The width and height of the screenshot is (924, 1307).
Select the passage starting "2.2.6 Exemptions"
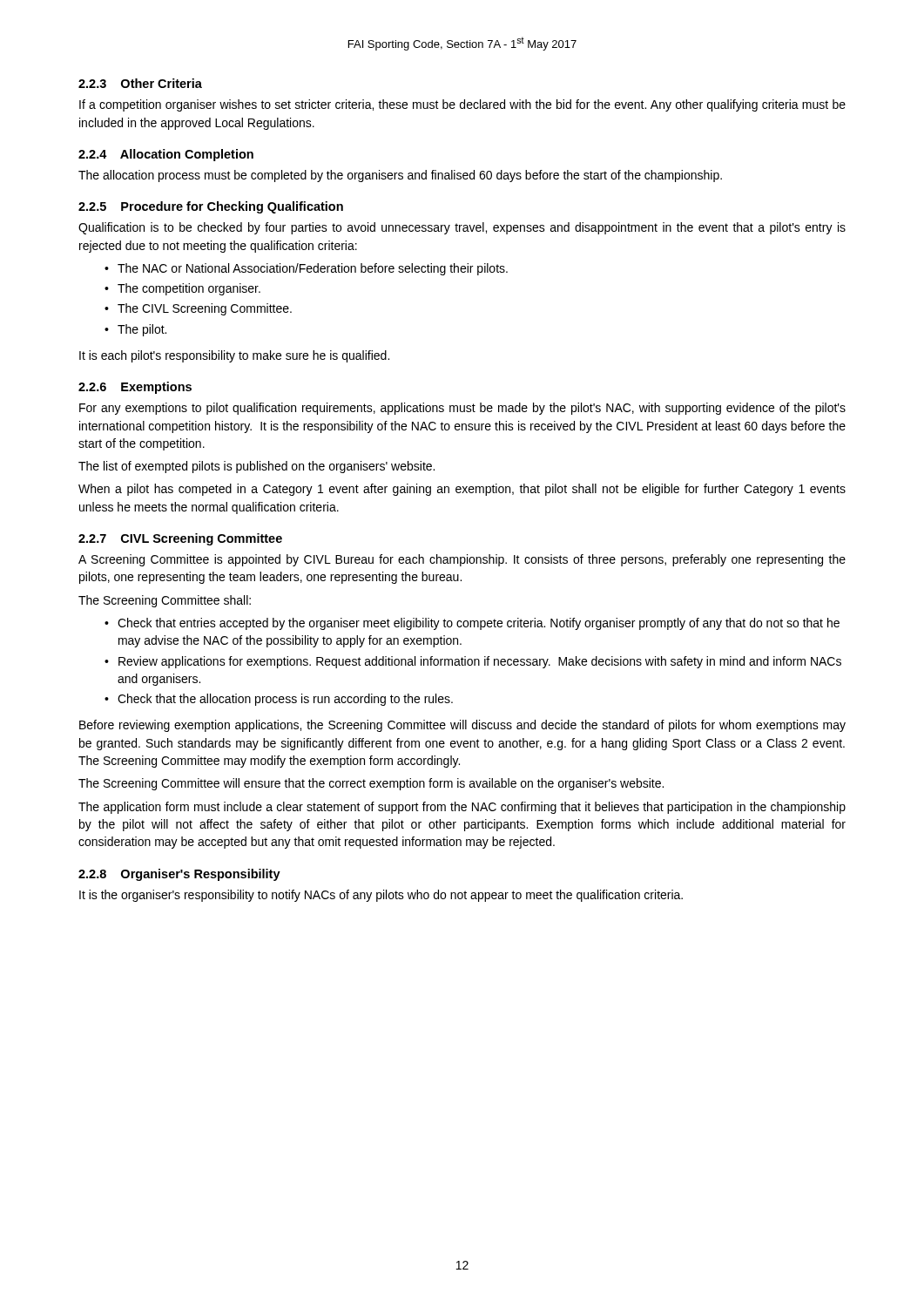click(135, 387)
